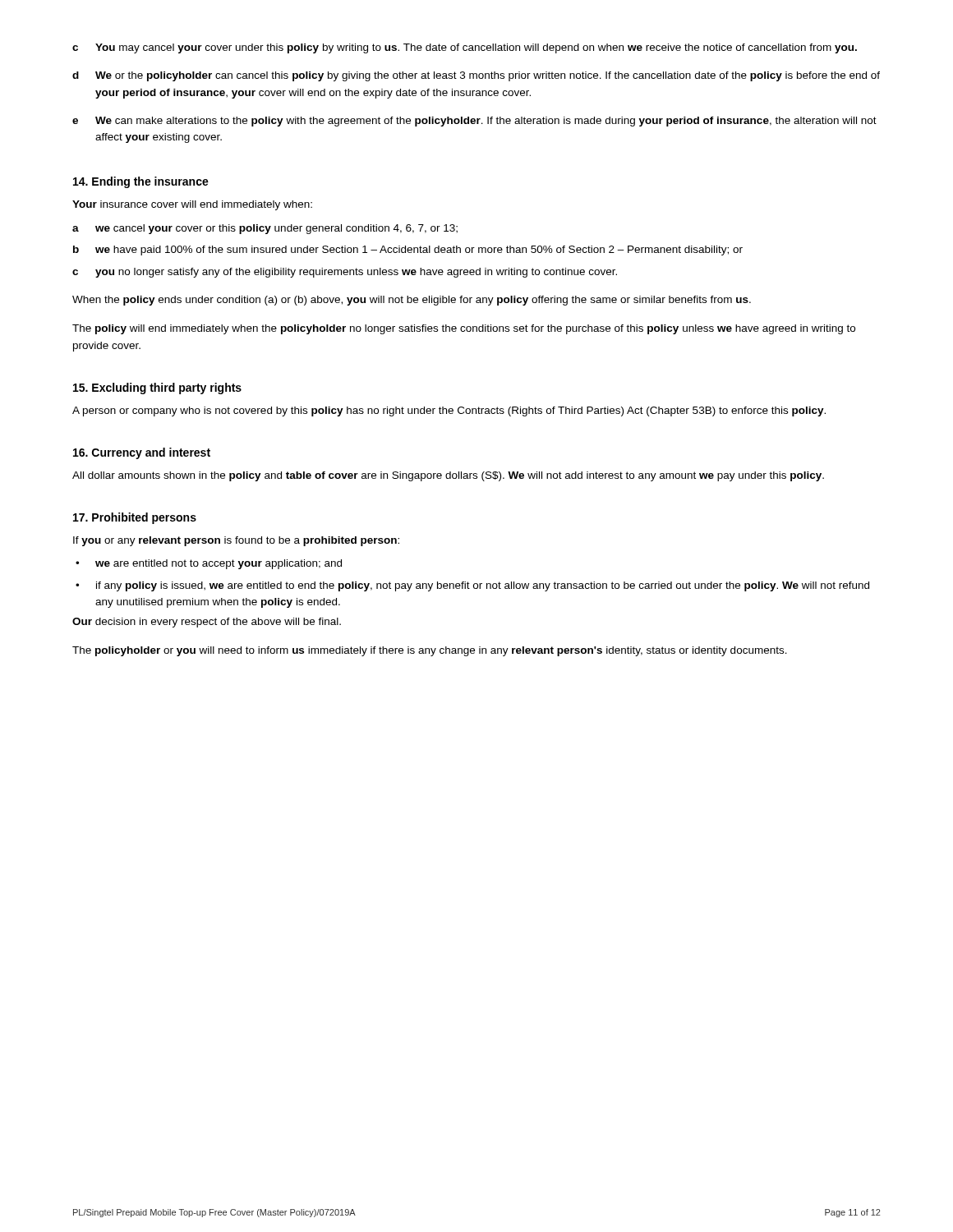Navigate to the passage starting "15. Excluding third party rights"
Screen dimensions: 1232x953
(x=157, y=387)
